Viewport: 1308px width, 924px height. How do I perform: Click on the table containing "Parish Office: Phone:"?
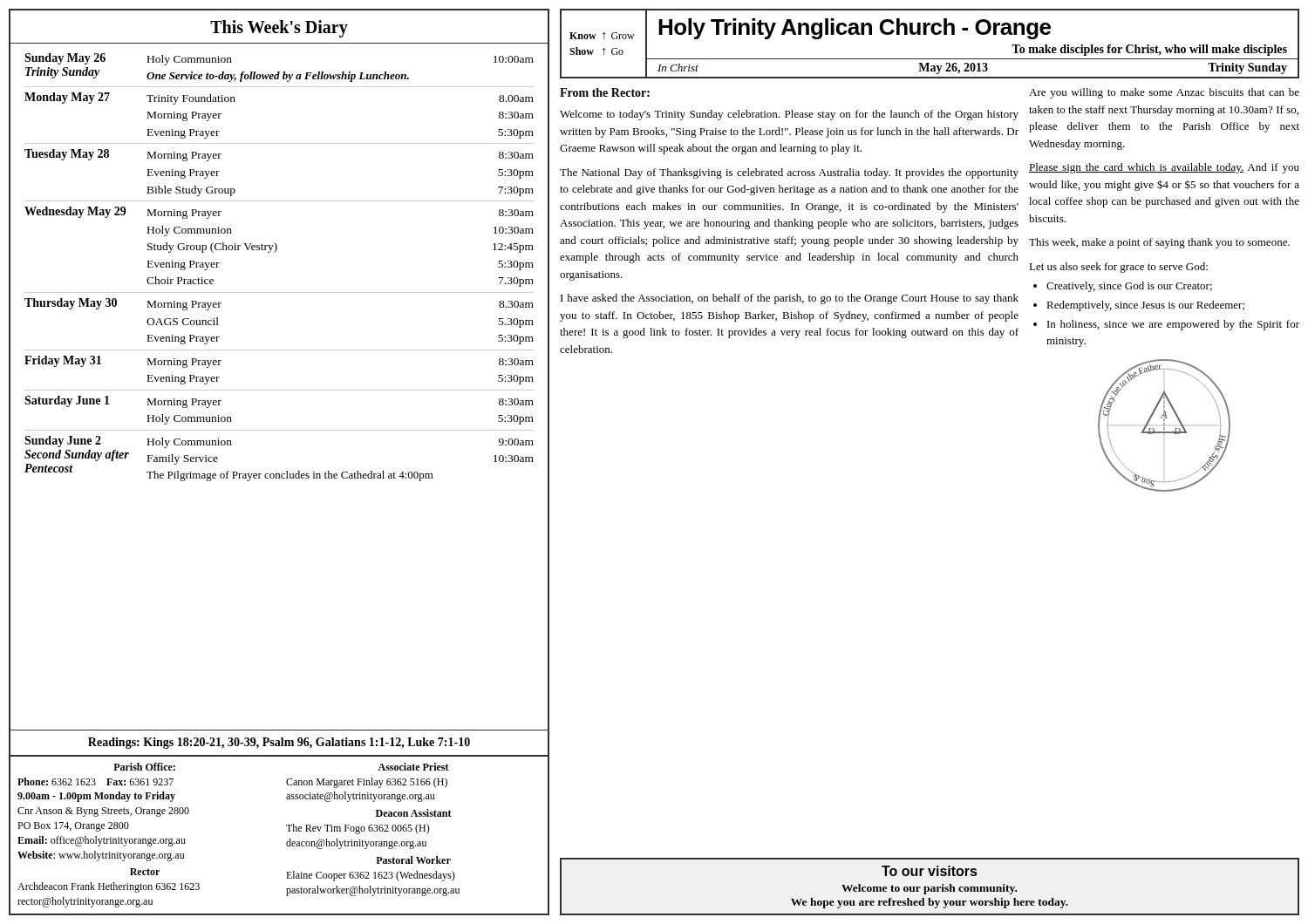pyautogui.click(x=279, y=834)
